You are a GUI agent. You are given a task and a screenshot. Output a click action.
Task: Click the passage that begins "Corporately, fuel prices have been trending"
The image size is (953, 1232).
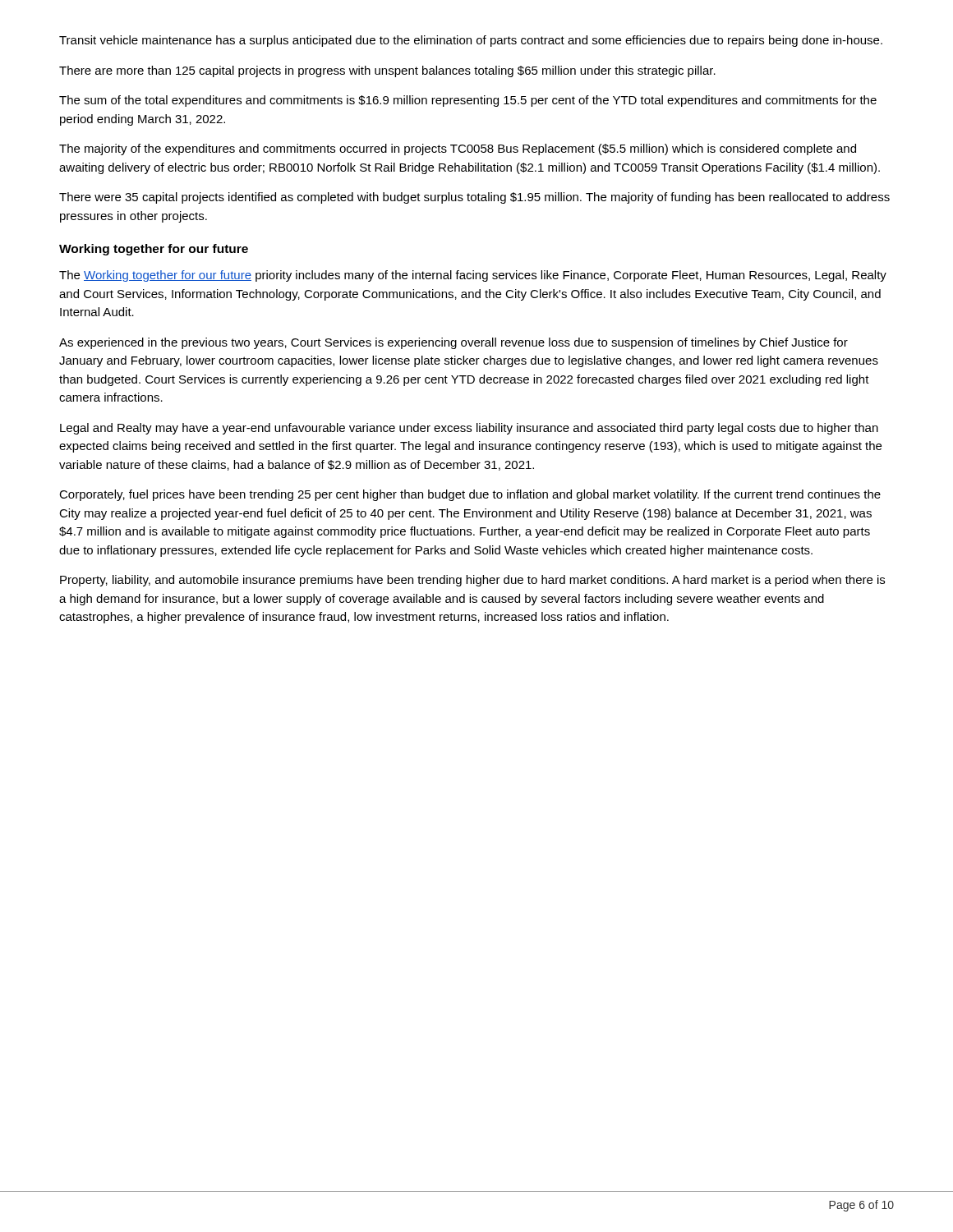(470, 522)
